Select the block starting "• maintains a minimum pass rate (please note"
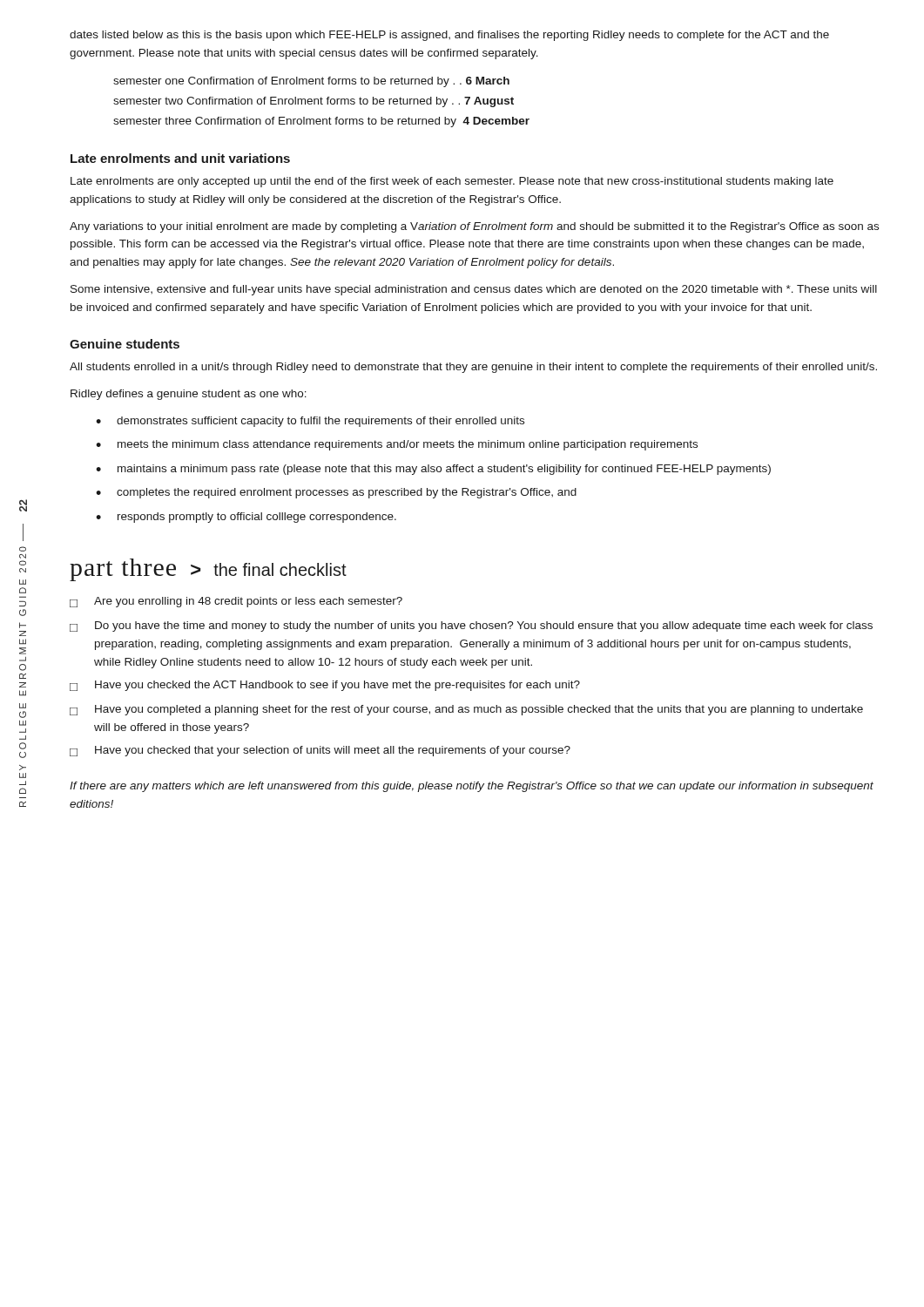 coord(488,470)
